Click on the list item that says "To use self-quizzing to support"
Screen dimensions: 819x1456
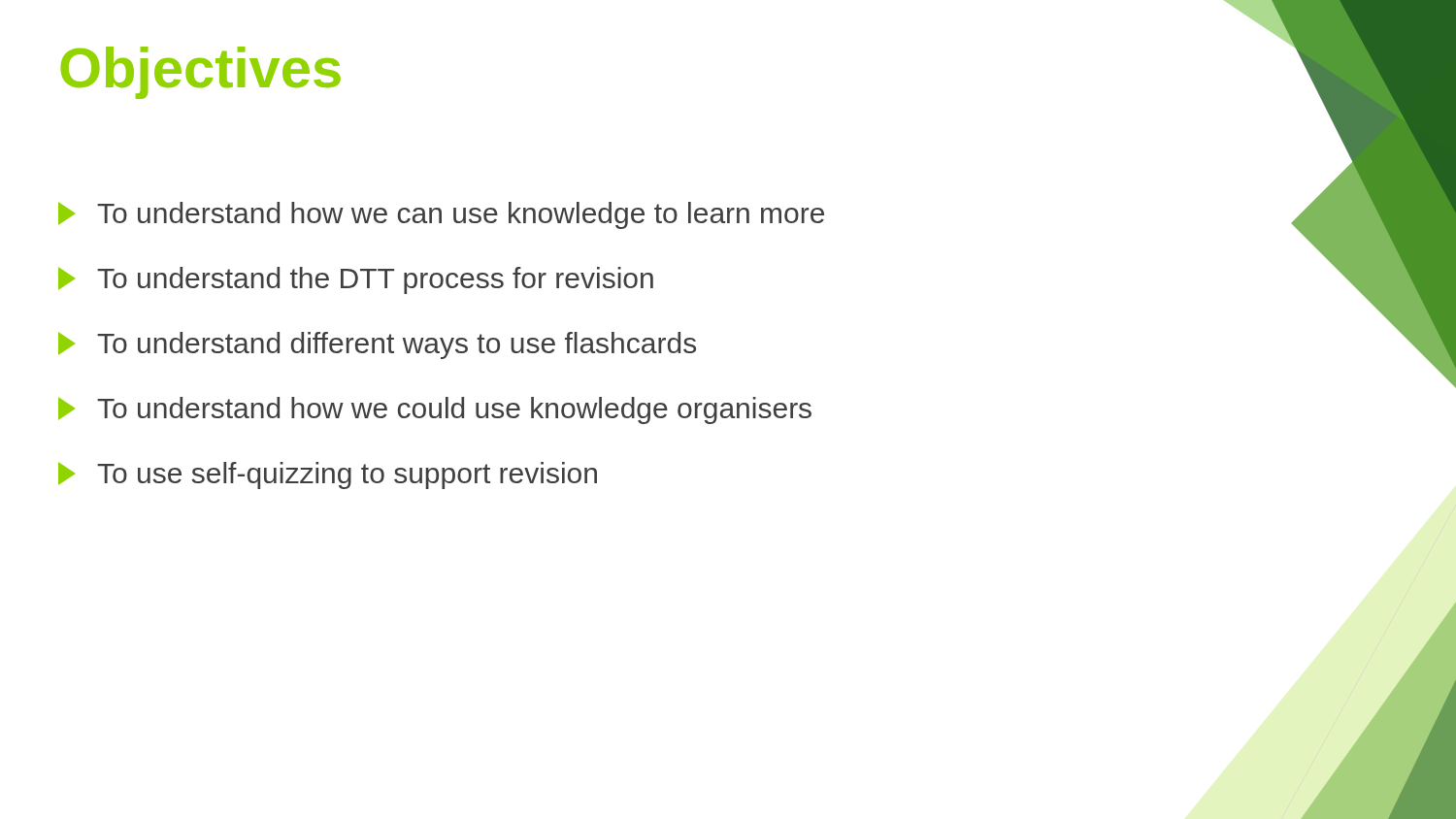(x=329, y=473)
